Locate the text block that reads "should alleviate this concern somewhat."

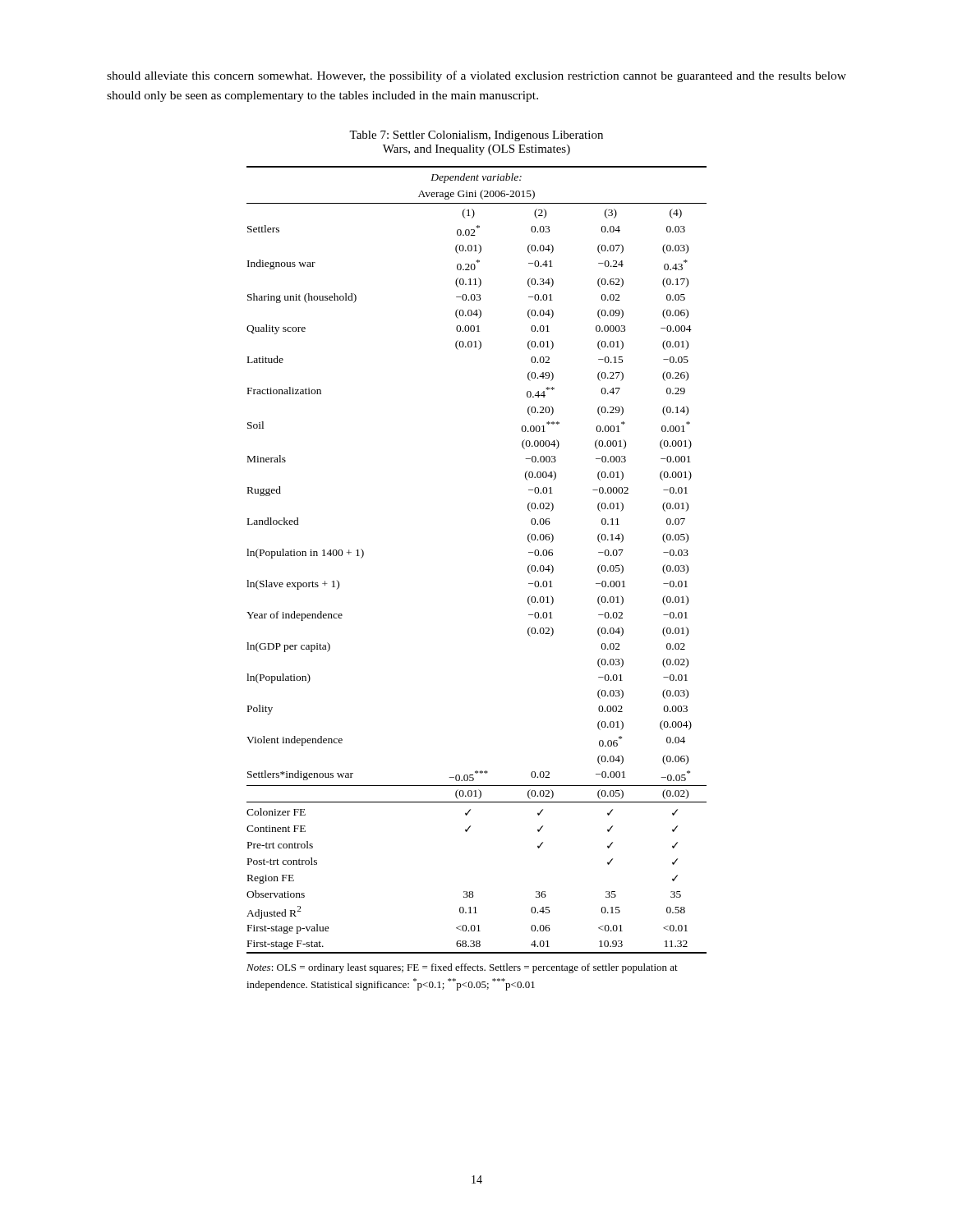coord(476,85)
